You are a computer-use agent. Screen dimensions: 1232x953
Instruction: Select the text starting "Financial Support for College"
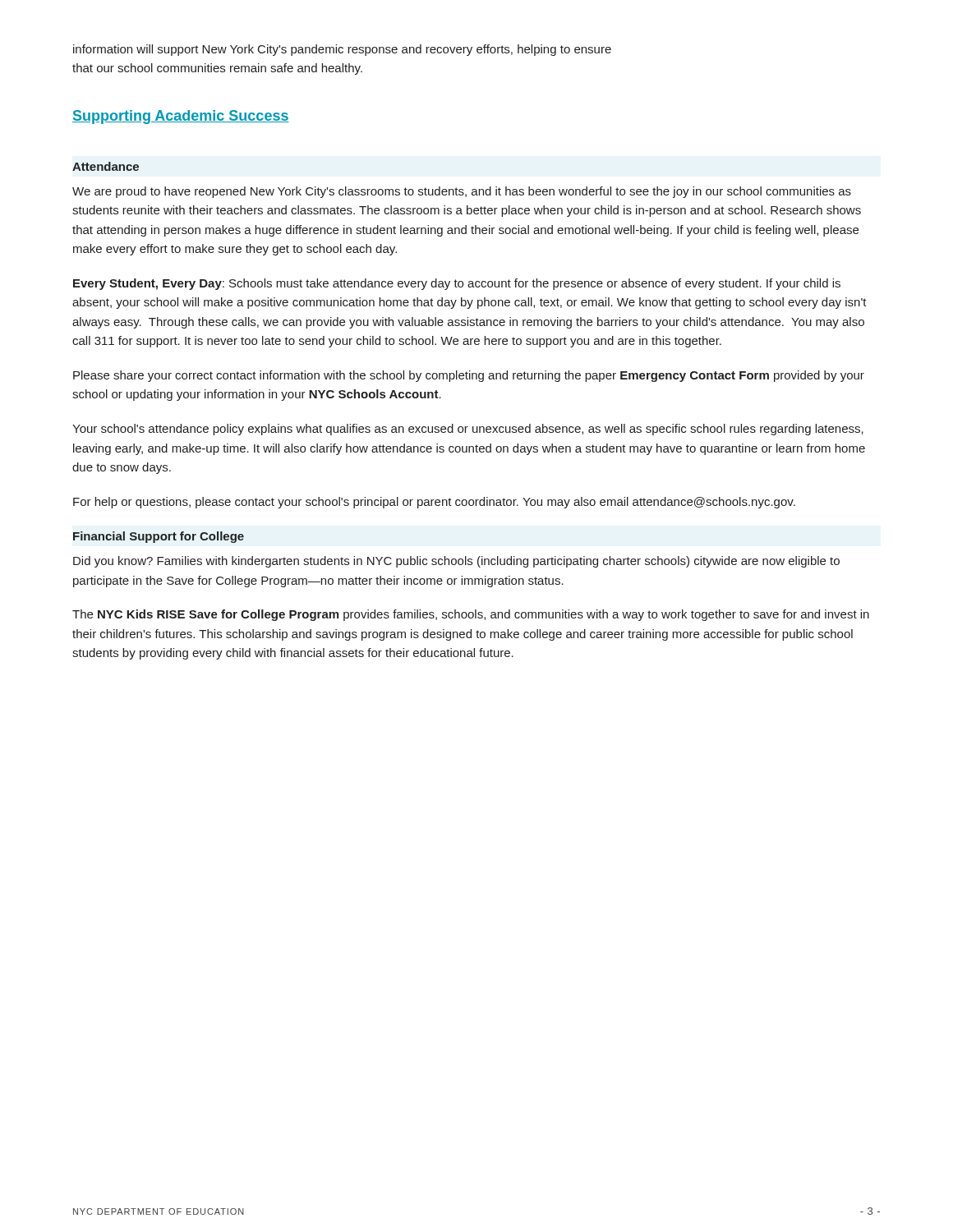(158, 536)
